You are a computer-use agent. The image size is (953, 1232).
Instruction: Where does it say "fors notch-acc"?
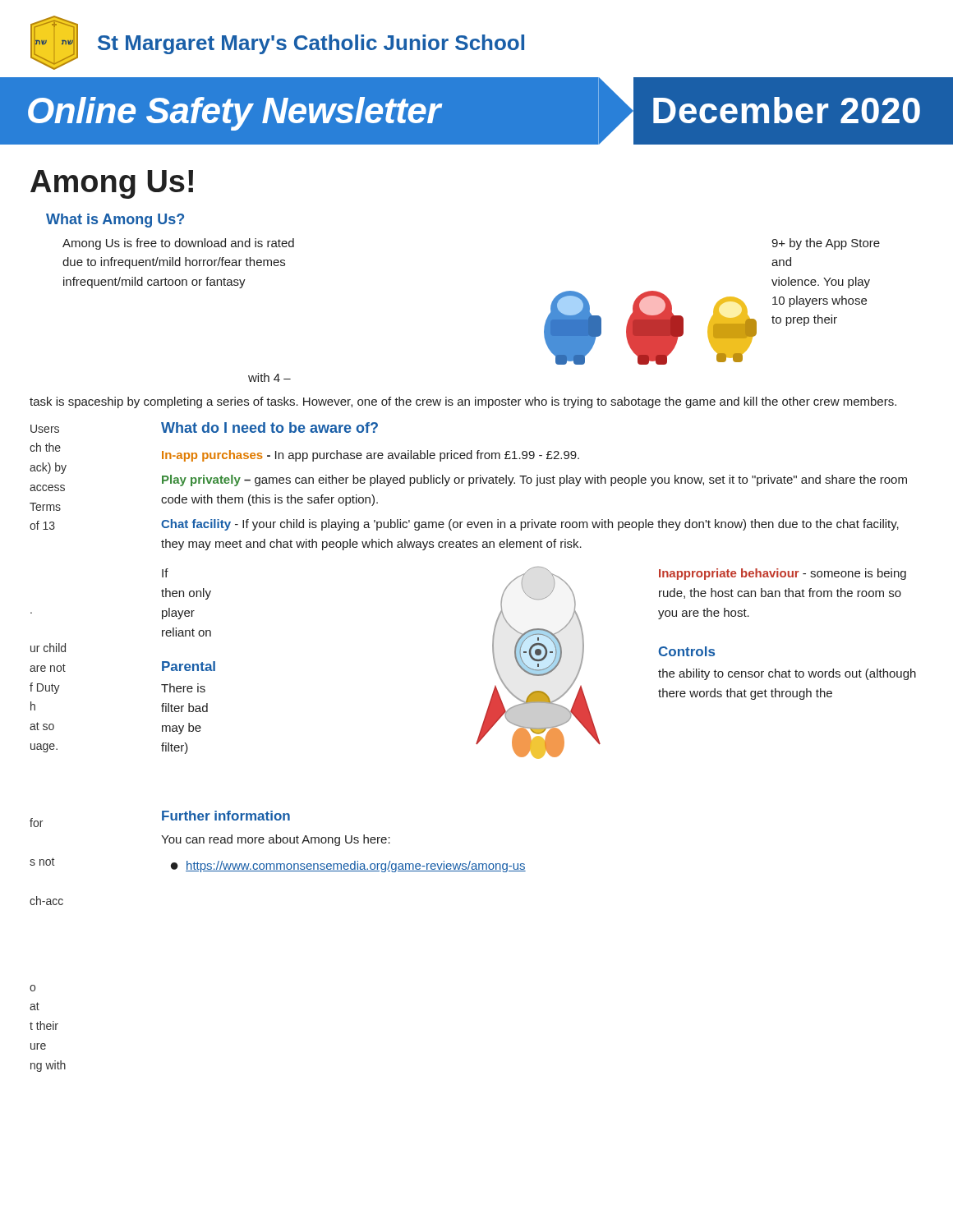(x=47, y=862)
